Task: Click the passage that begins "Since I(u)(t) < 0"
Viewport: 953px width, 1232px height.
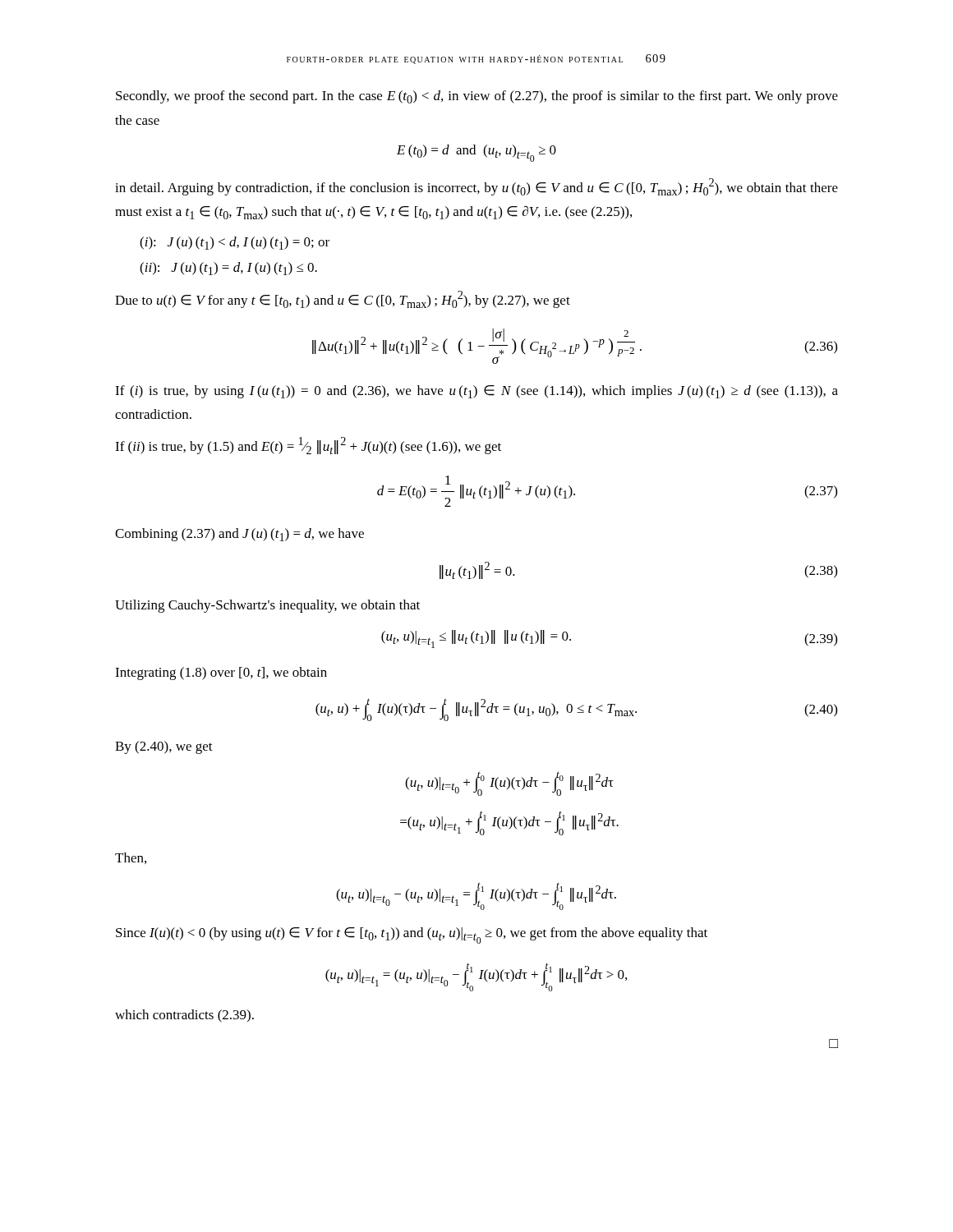Action: point(476,935)
